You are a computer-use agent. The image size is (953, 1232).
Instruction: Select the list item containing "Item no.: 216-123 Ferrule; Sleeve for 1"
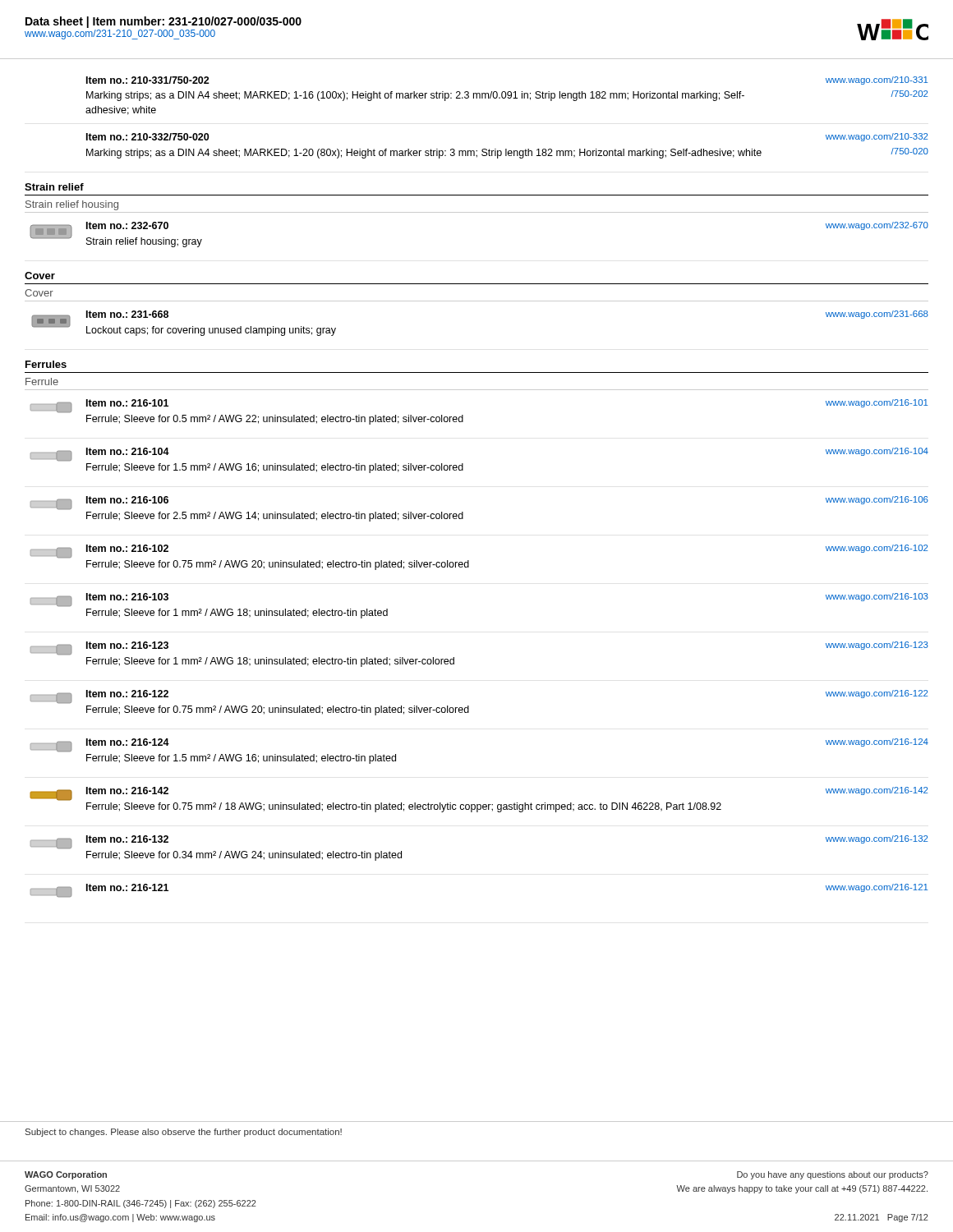coord(96,648)
